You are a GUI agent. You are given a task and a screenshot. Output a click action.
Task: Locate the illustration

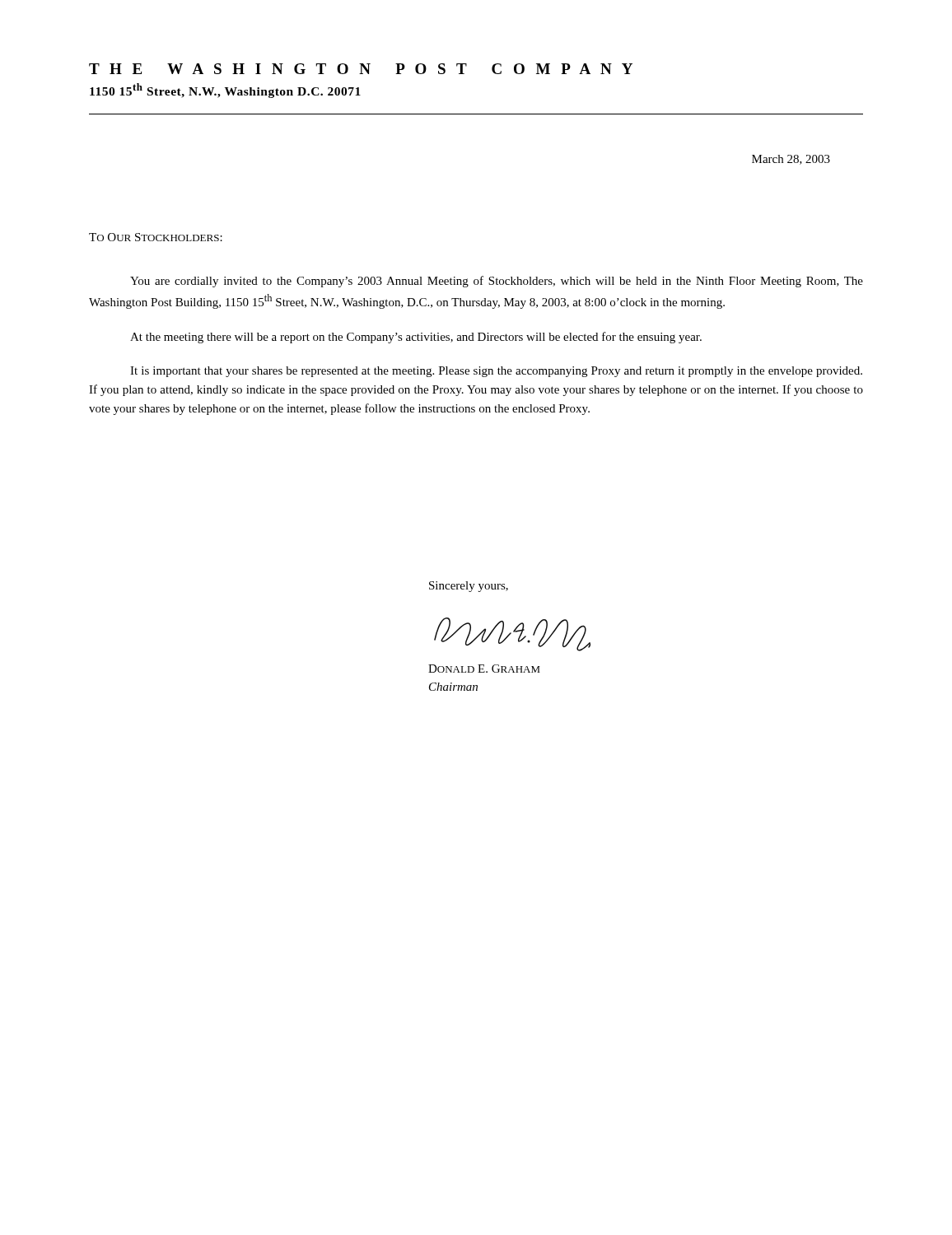[x=511, y=628]
